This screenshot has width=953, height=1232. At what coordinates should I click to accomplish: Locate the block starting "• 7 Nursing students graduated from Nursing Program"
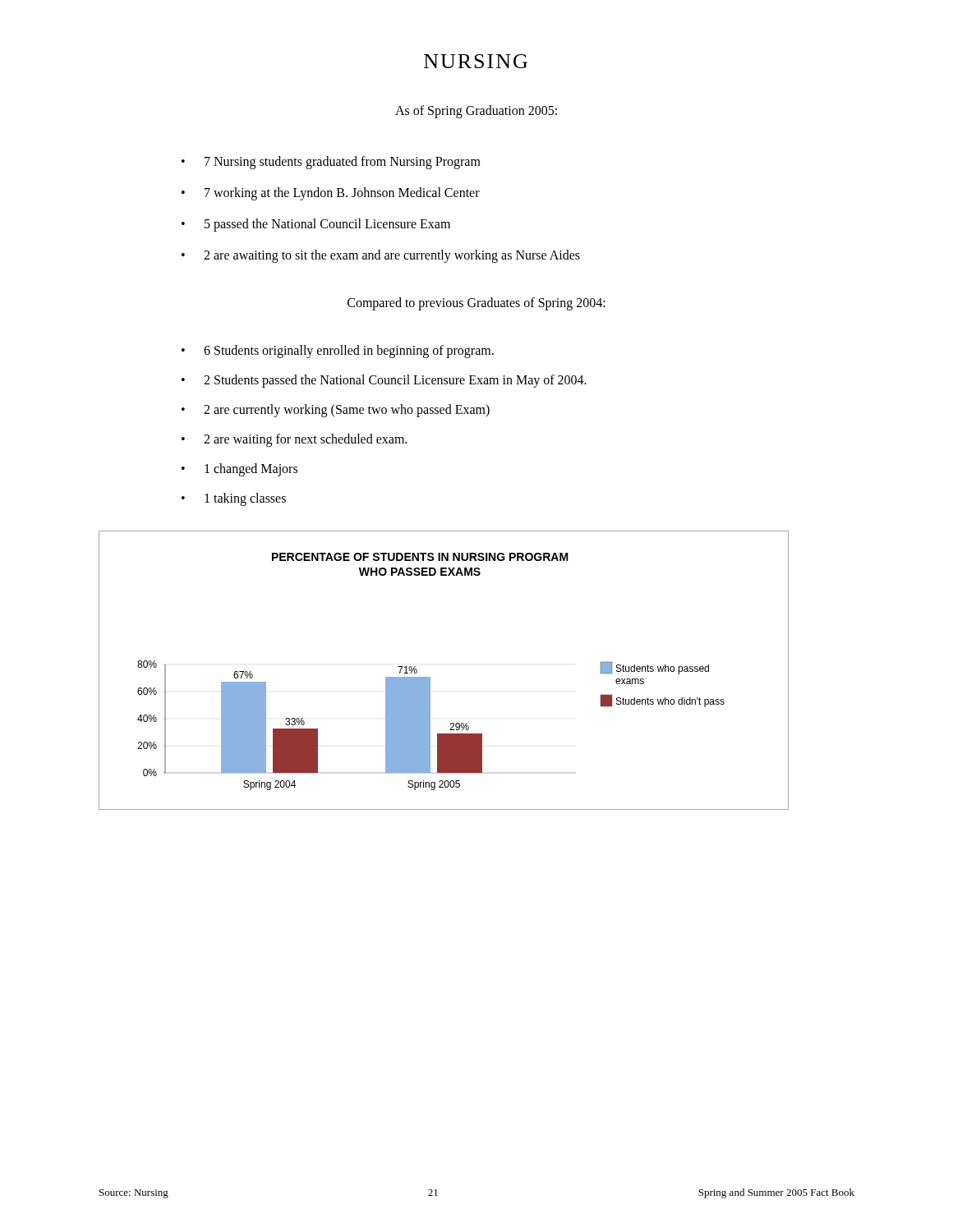[331, 162]
